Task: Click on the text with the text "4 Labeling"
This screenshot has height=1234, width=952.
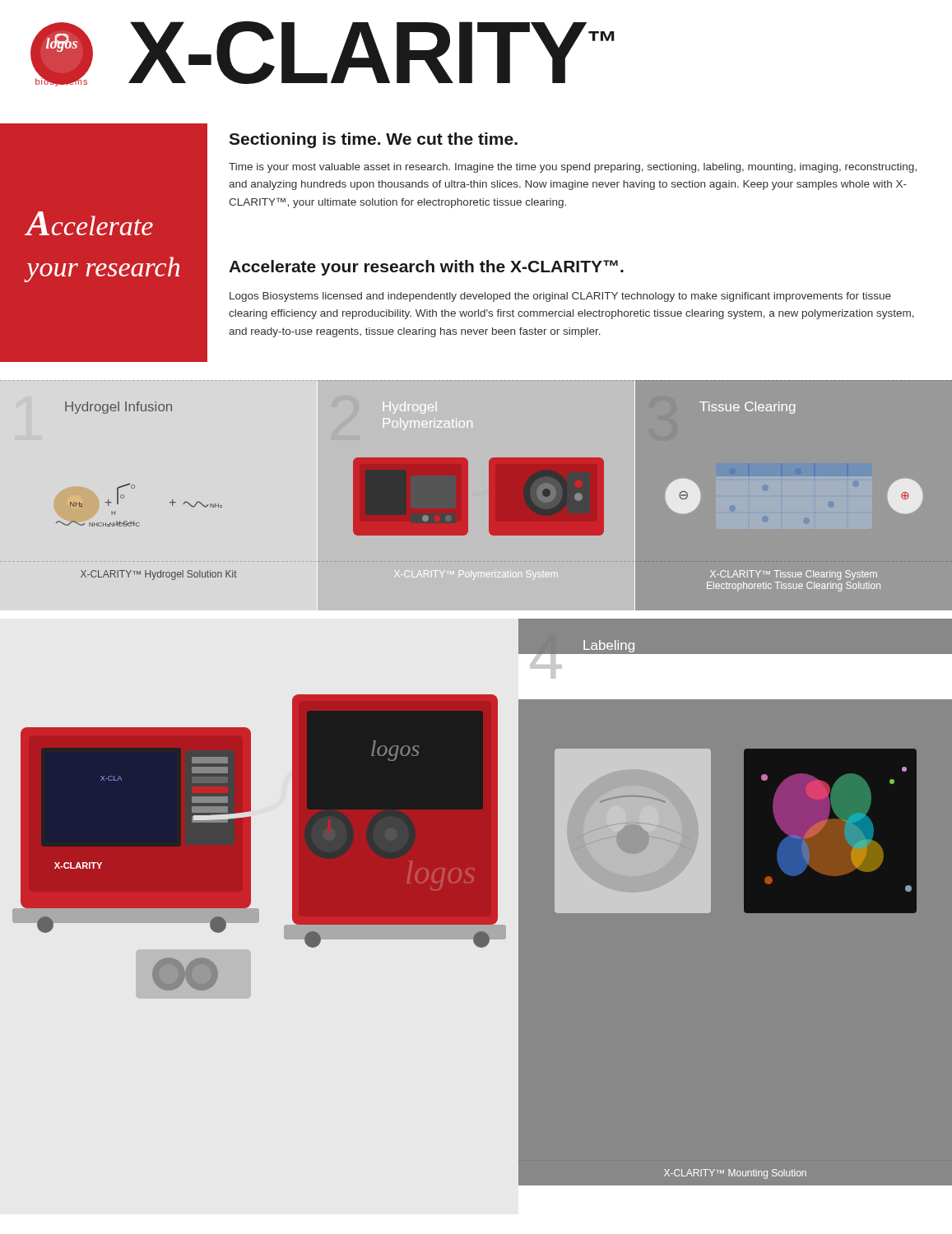Action: point(609,646)
